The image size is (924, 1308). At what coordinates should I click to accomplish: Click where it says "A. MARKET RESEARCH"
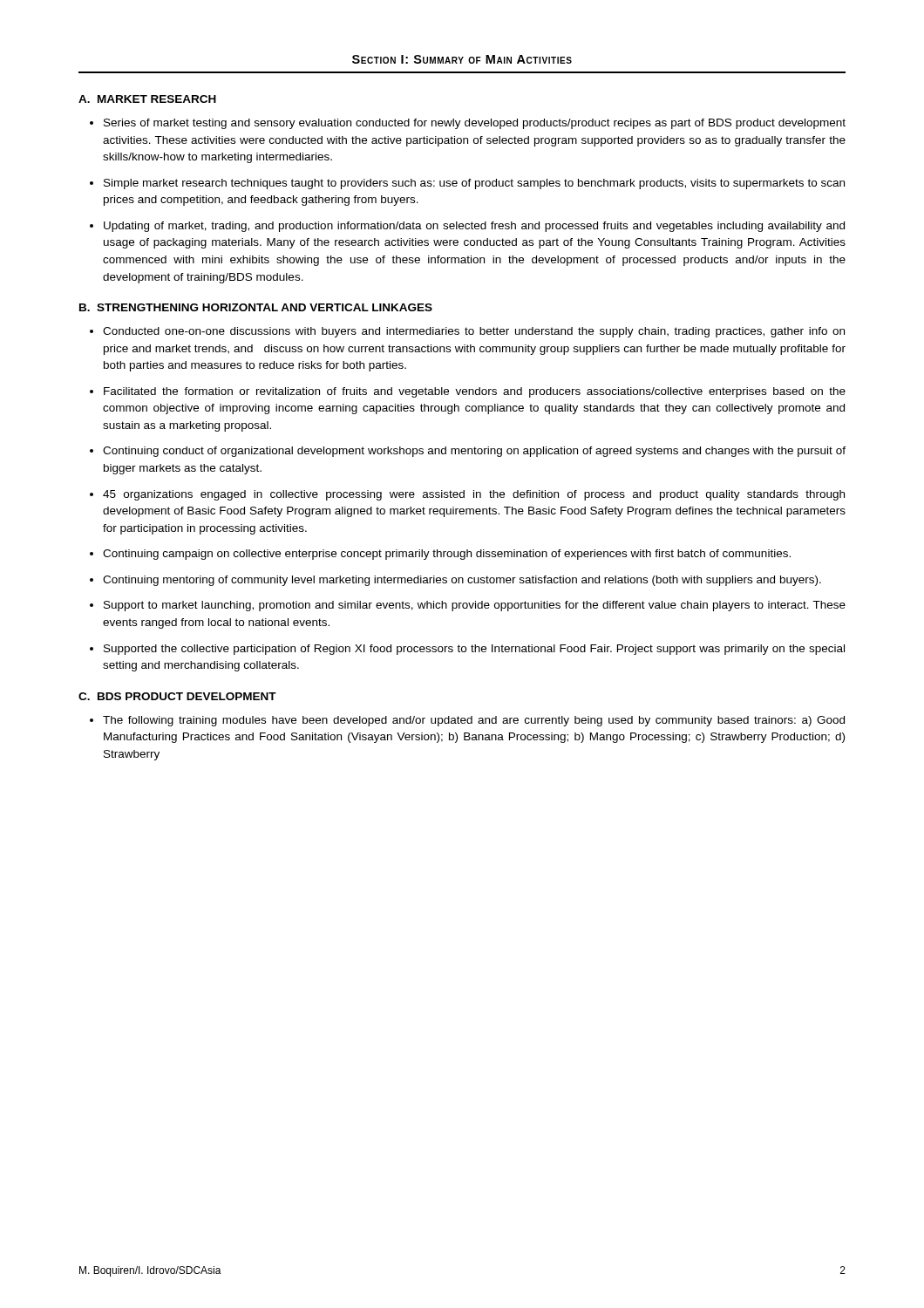[x=147, y=99]
